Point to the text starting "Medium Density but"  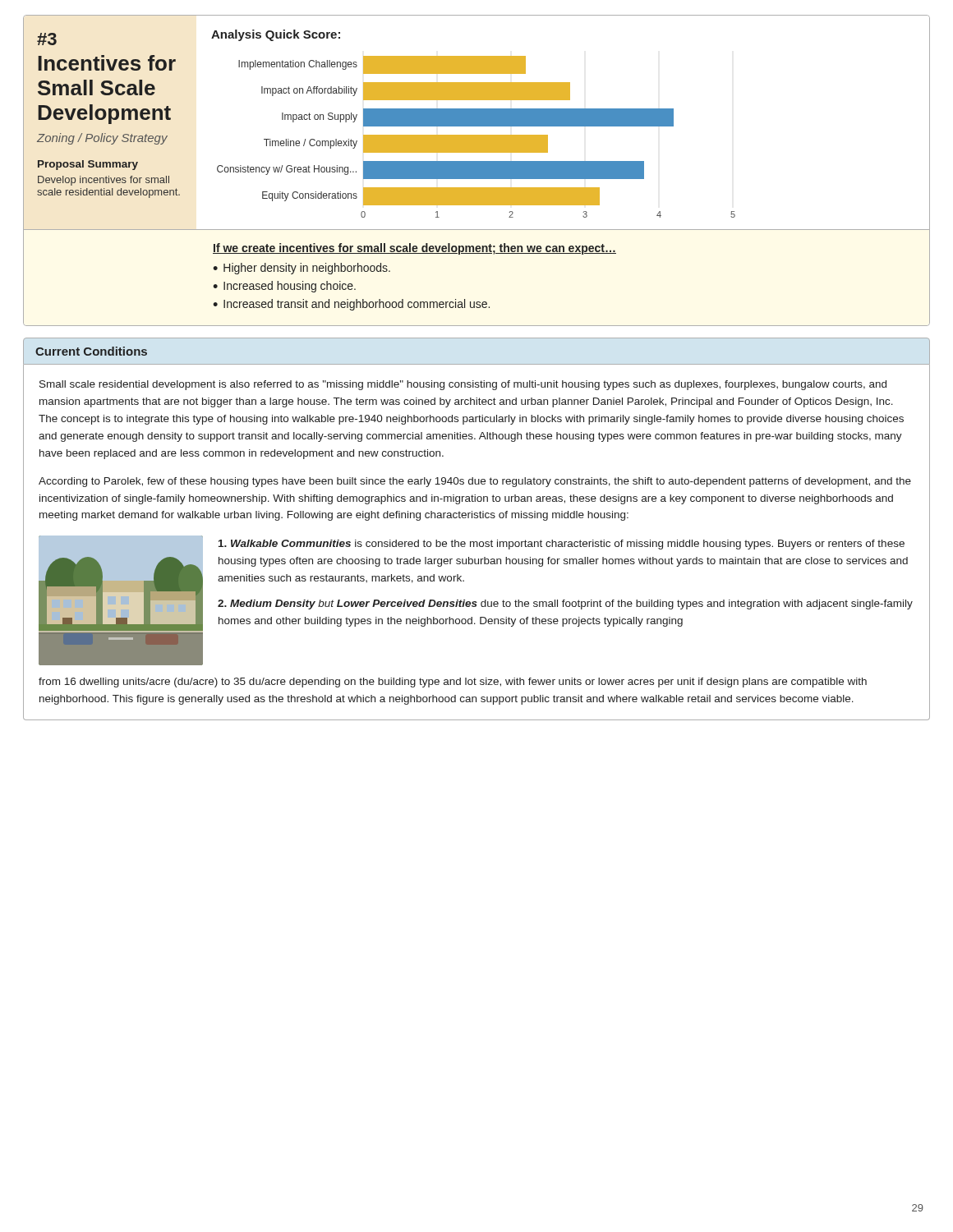click(565, 612)
